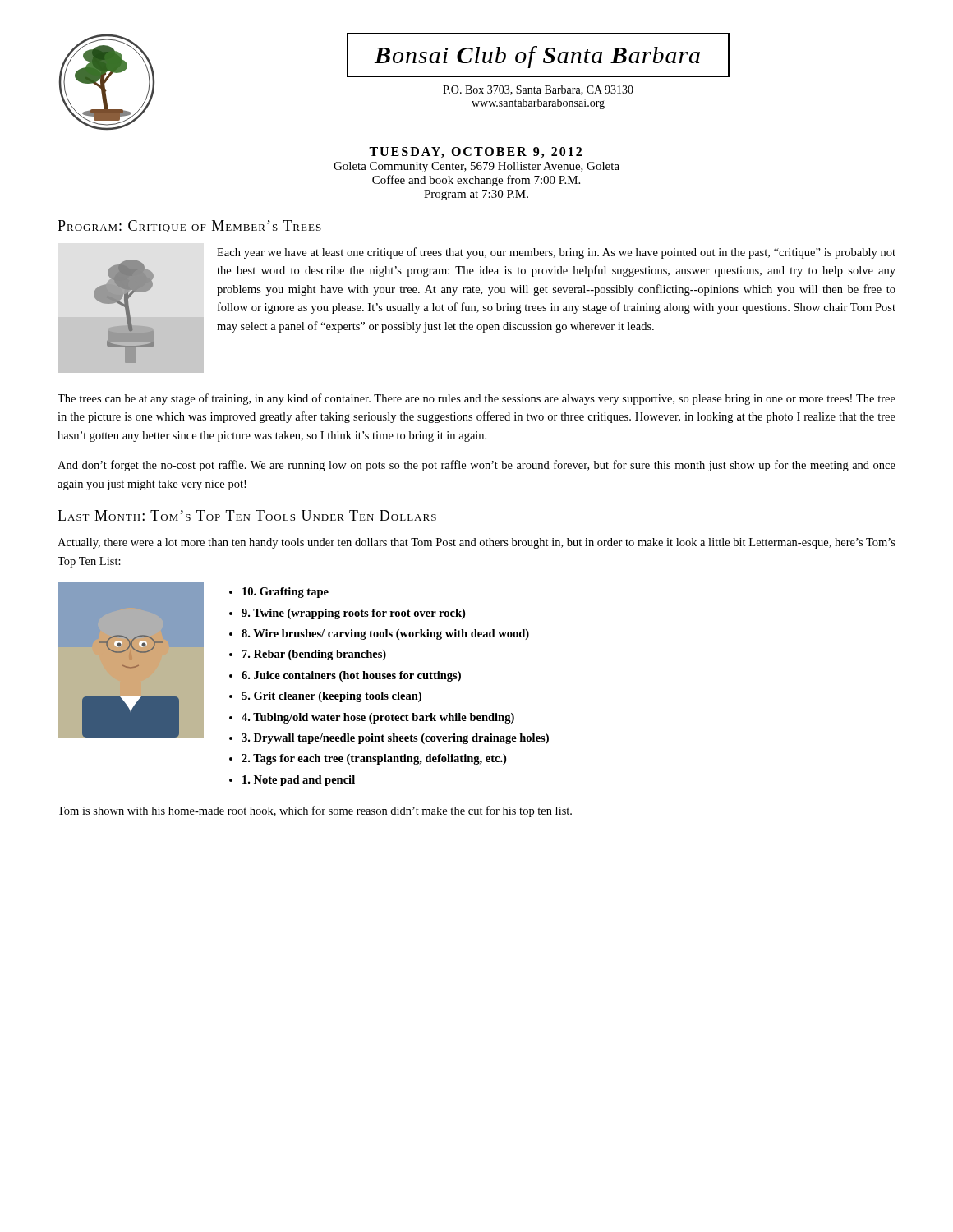Click on the block starting "Tom is shown with"
This screenshot has width=953, height=1232.
(x=315, y=811)
